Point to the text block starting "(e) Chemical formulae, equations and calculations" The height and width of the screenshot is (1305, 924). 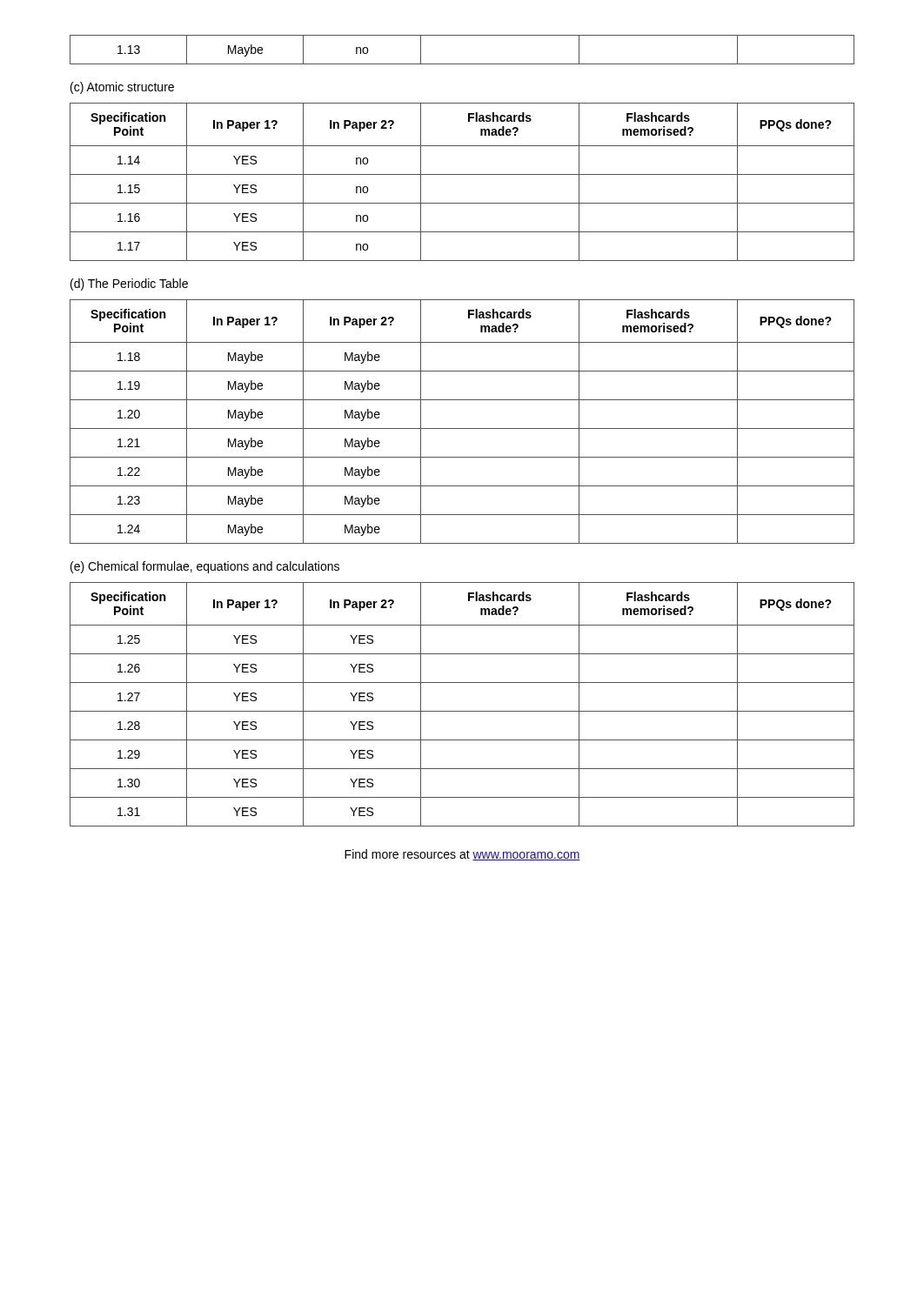[x=205, y=566]
